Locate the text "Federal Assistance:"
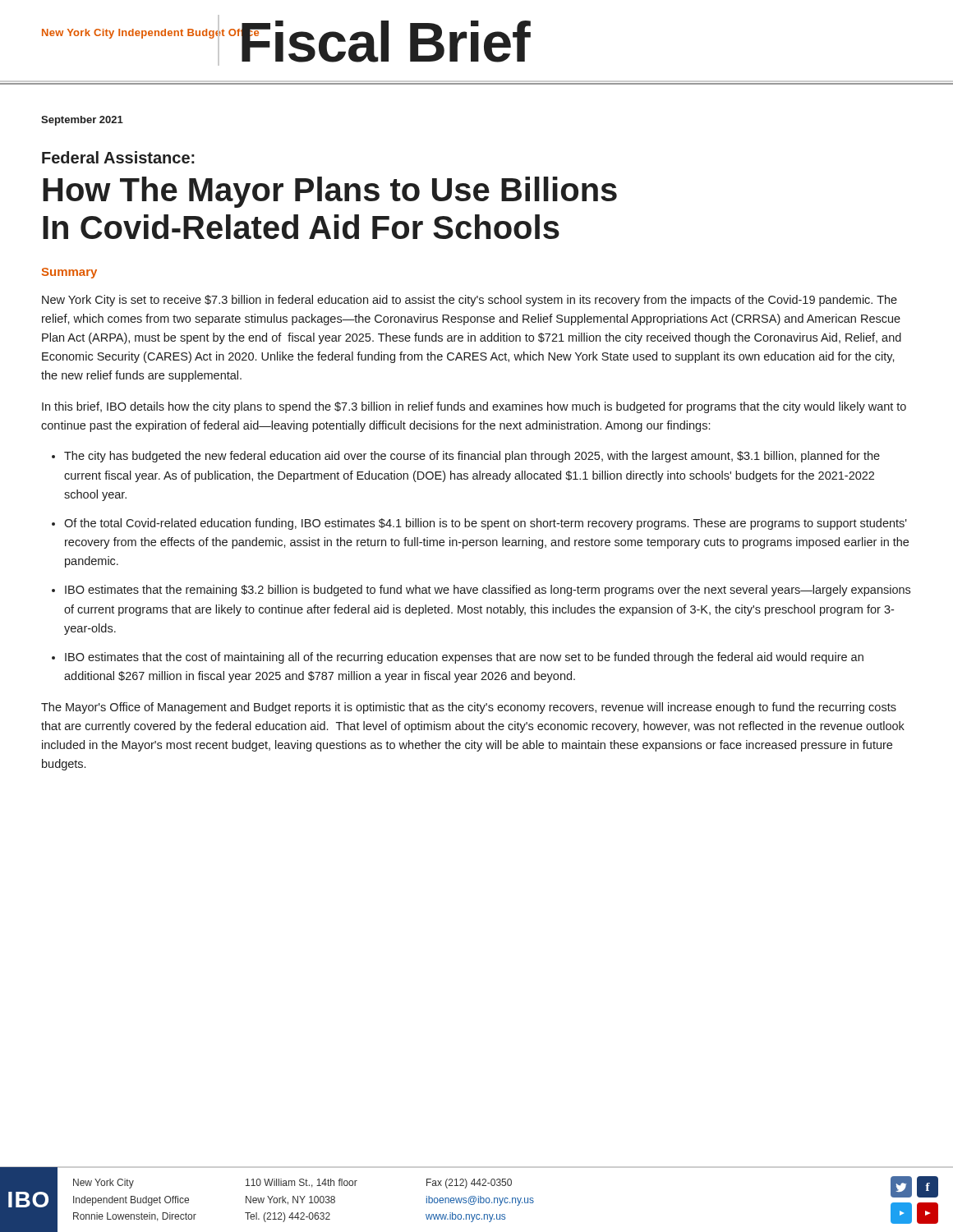Image resolution: width=953 pixels, height=1232 pixels. [x=118, y=157]
